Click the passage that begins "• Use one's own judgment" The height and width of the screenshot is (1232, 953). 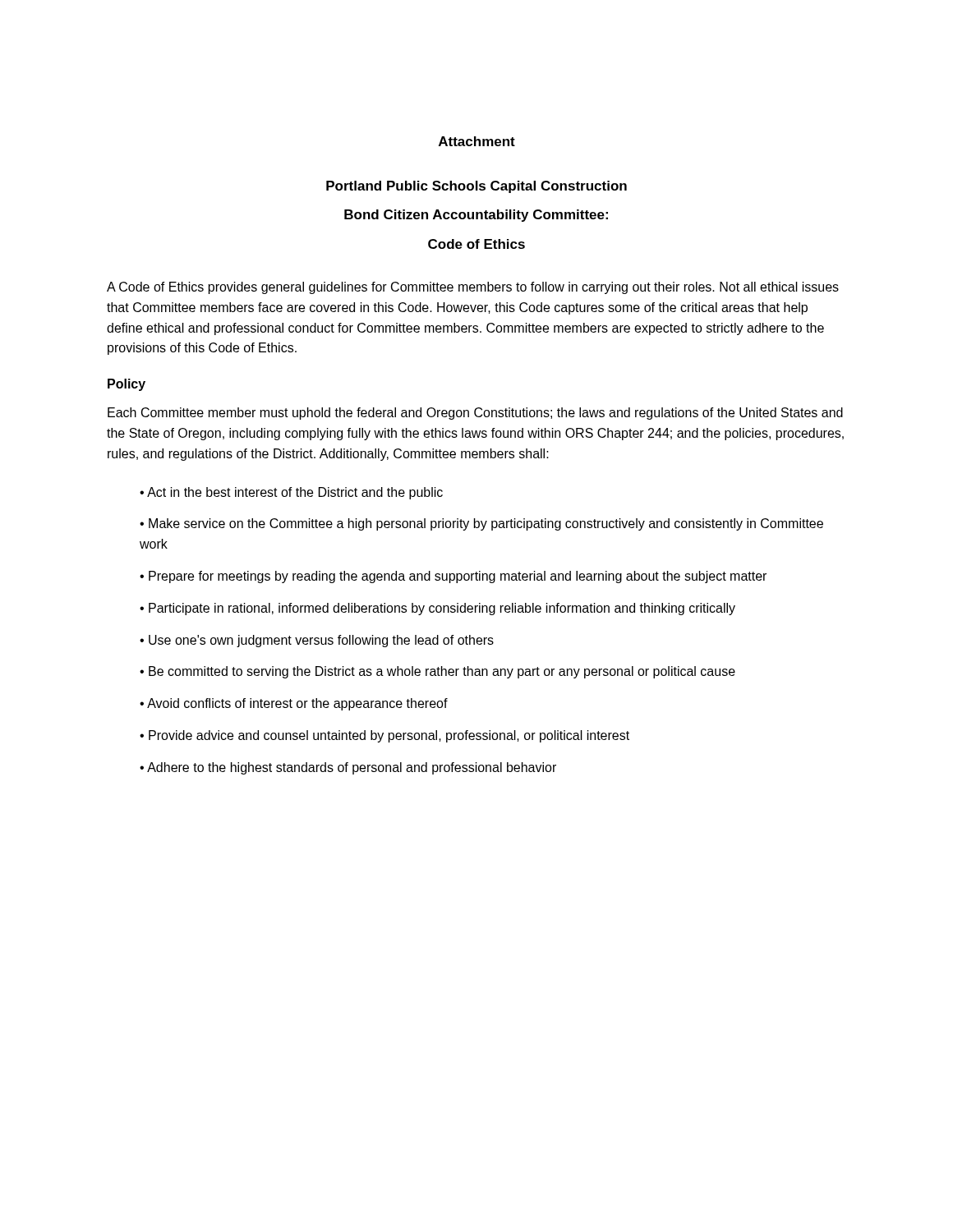tap(317, 640)
